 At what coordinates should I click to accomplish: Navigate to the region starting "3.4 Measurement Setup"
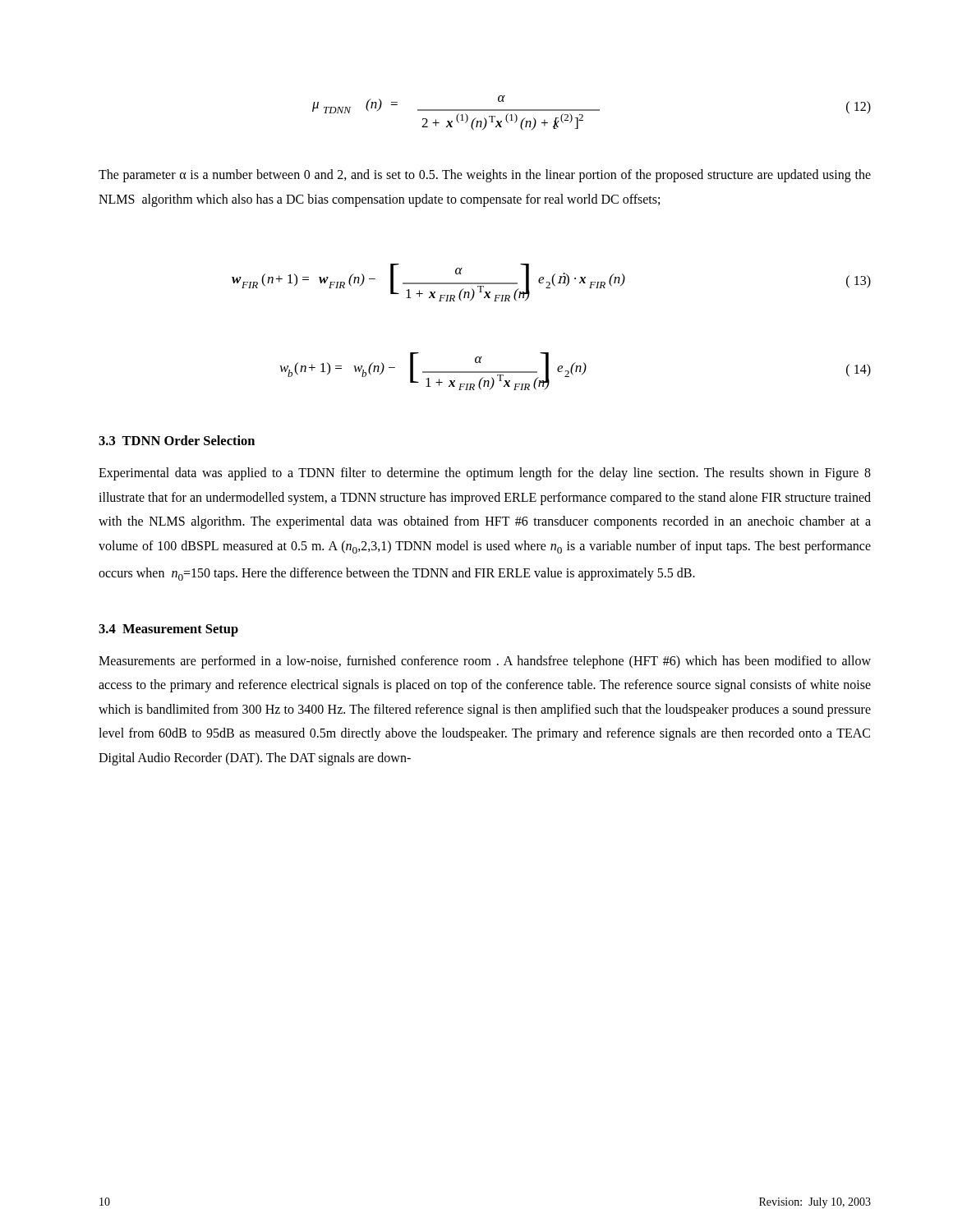pyautogui.click(x=168, y=628)
